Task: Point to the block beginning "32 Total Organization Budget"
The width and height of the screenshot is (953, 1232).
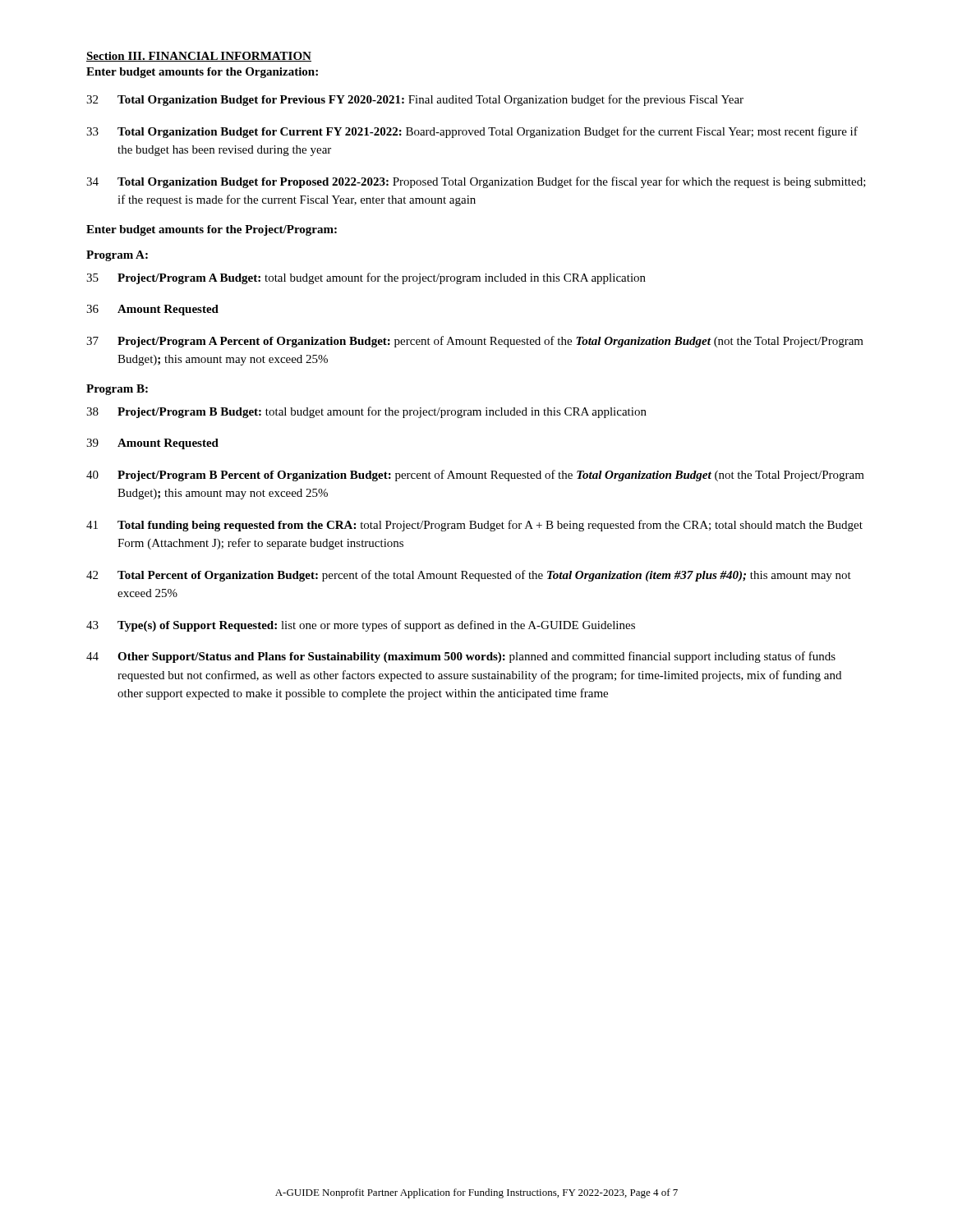Action: [476, 100]
